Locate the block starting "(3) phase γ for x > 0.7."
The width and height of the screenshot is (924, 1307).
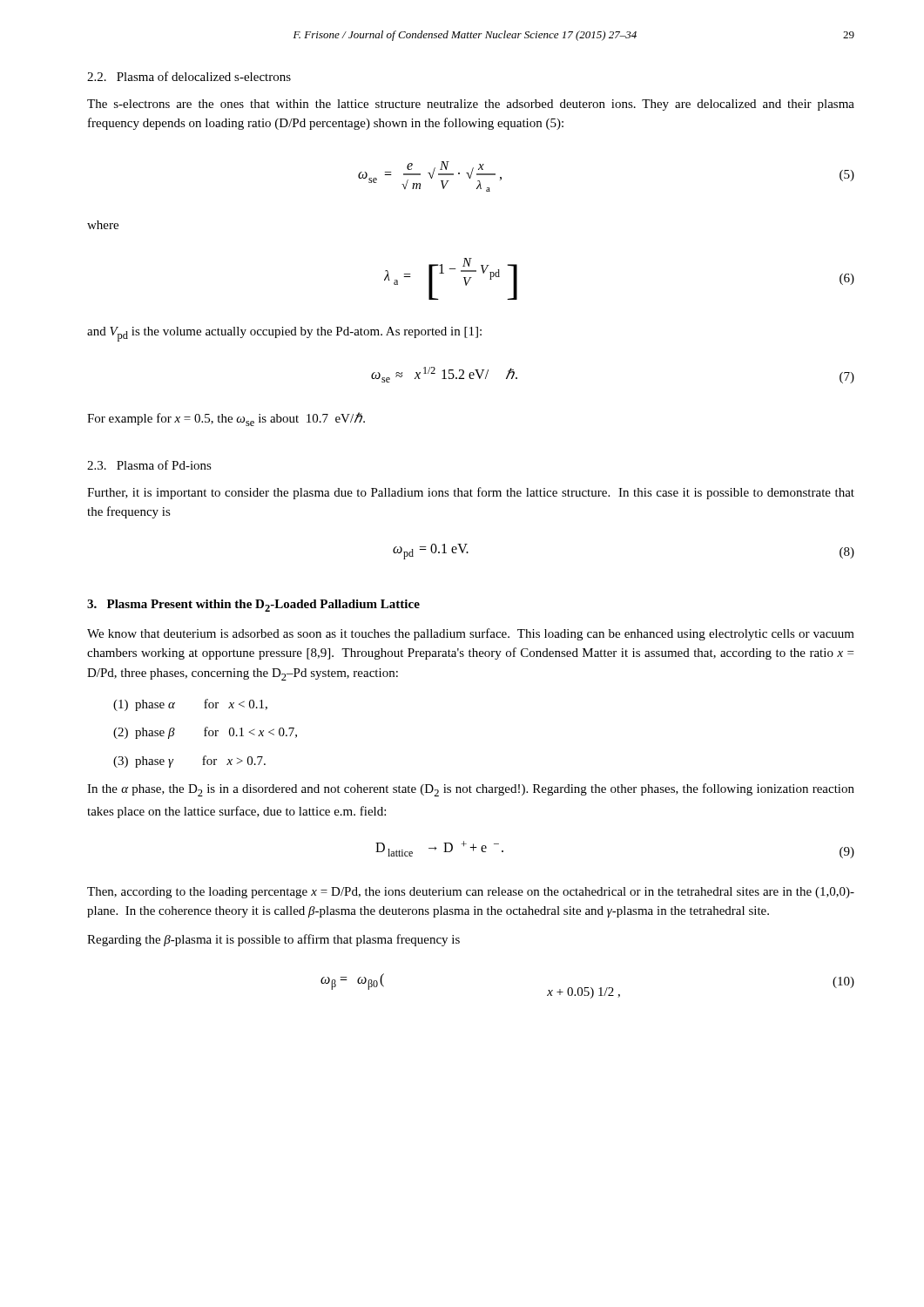click(x=137, y=761)
